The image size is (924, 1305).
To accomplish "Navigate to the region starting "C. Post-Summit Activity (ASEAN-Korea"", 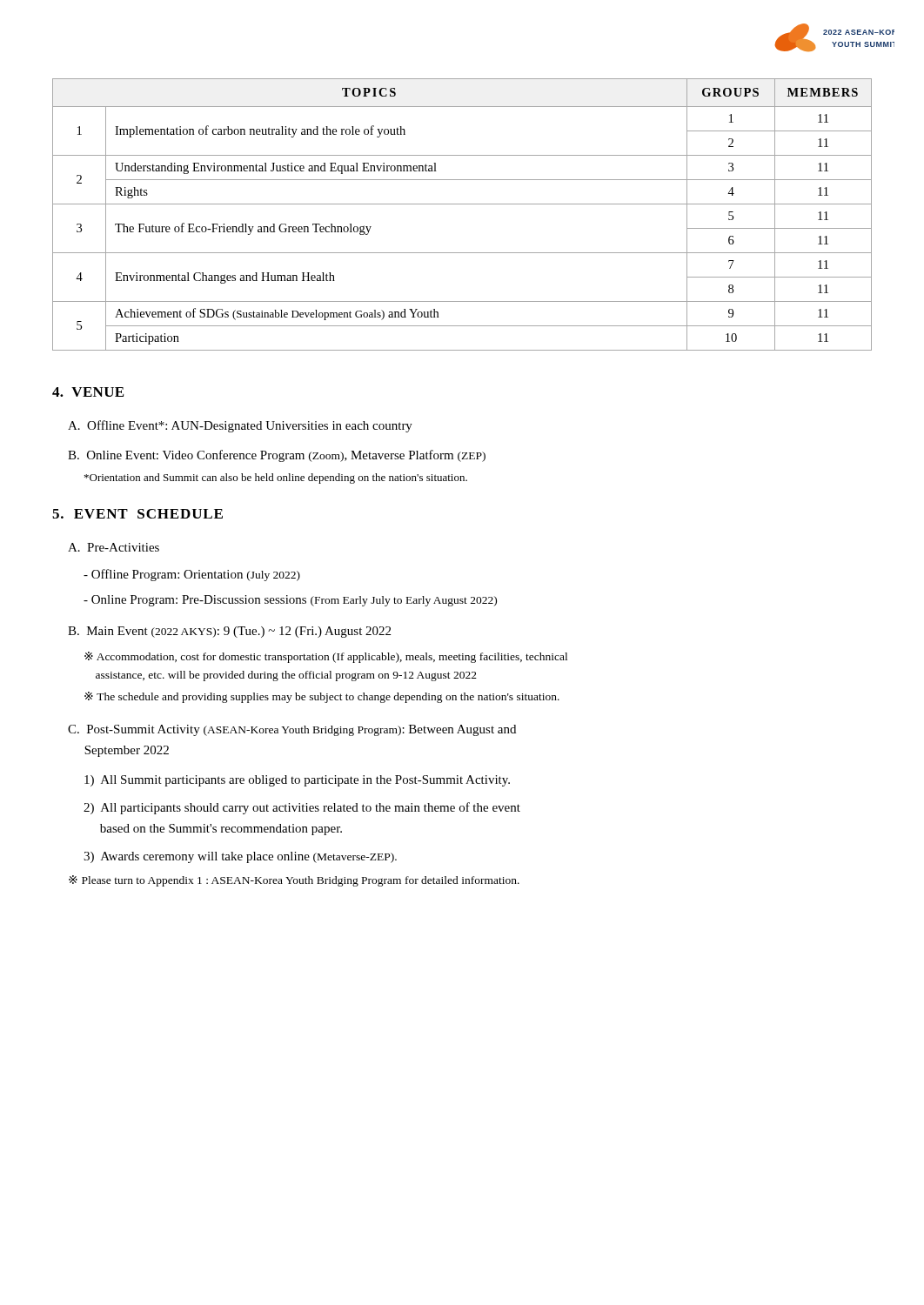I will 292,739.
